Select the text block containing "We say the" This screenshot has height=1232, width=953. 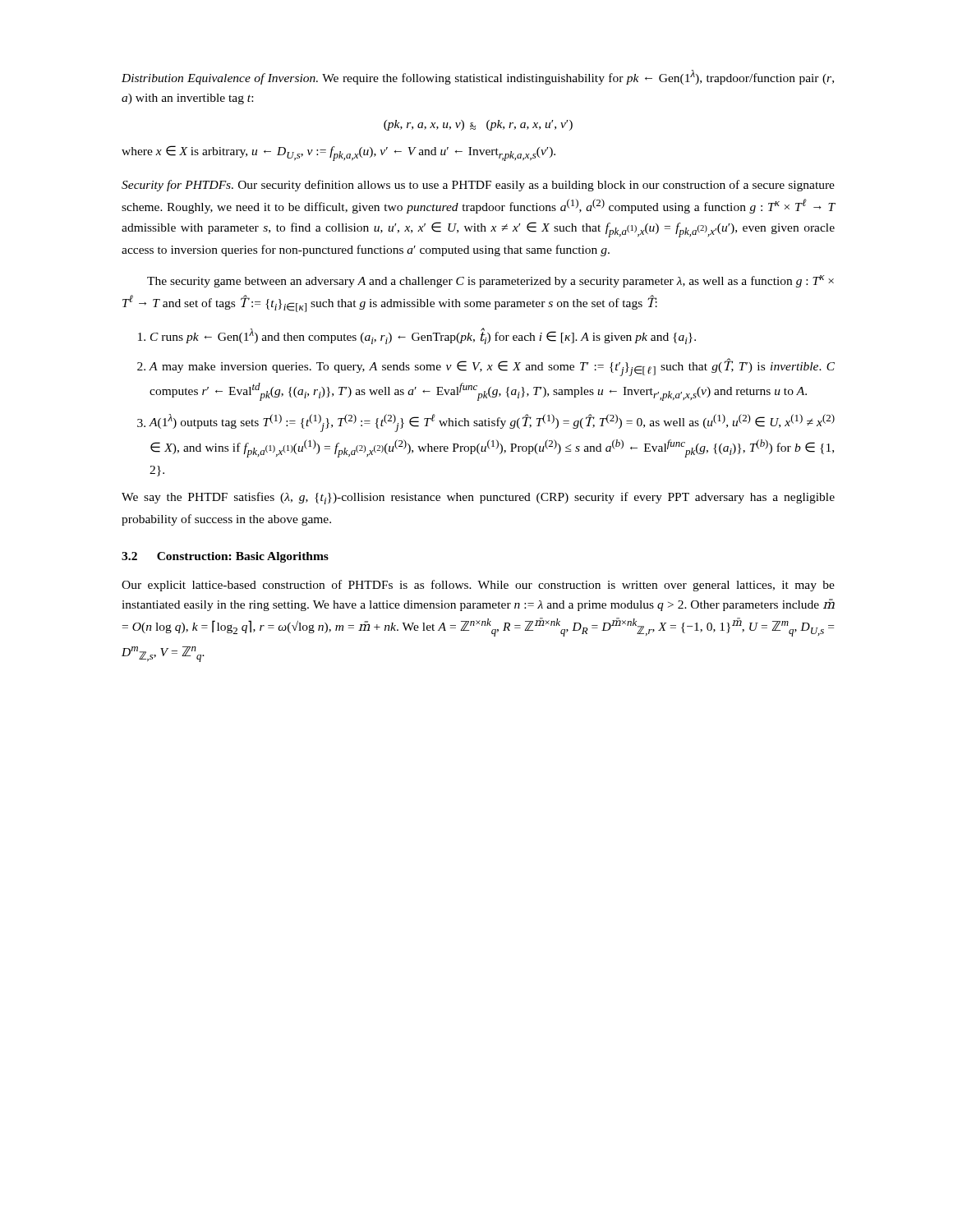(478, 508)
